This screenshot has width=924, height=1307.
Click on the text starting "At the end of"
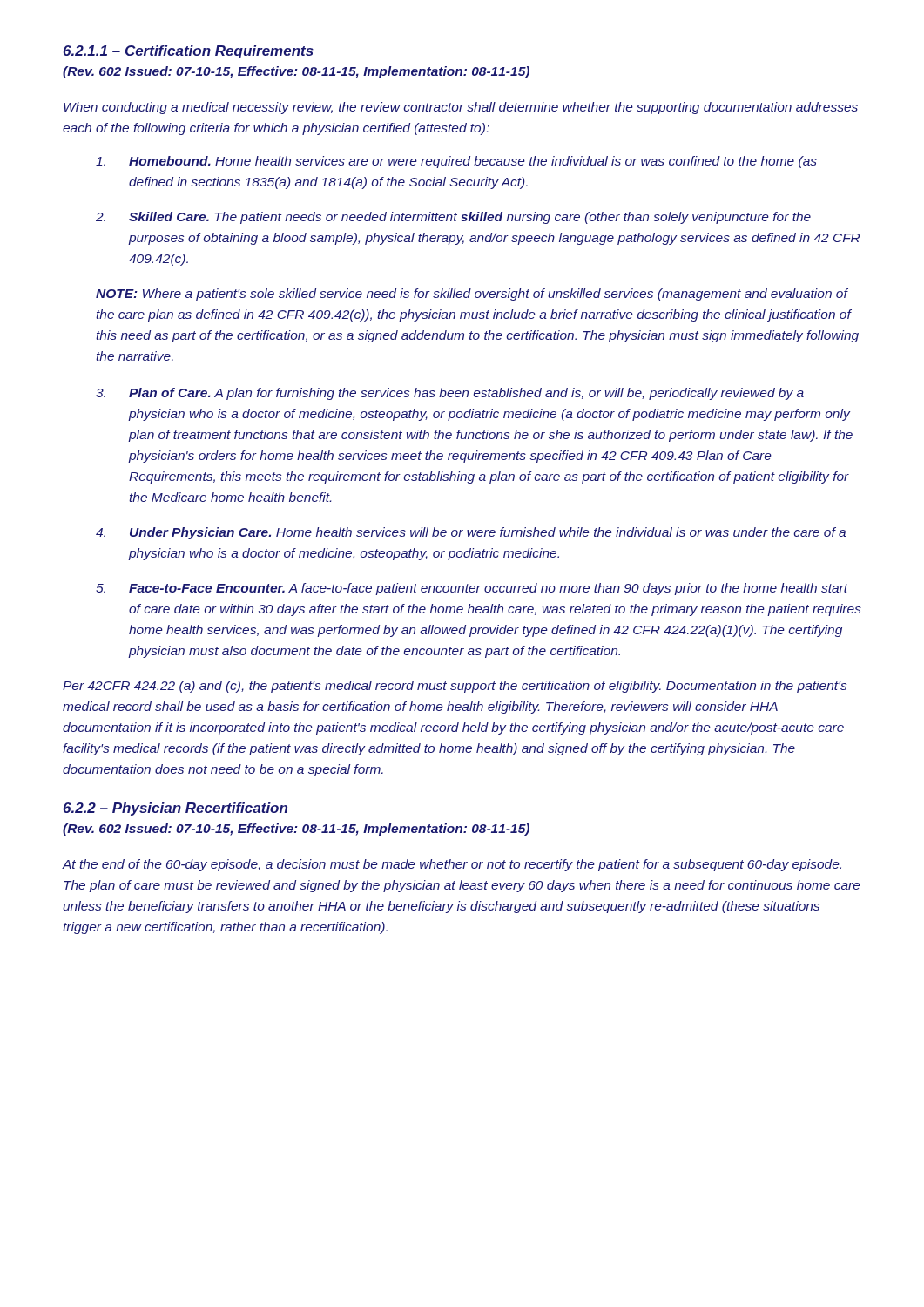pos(462,895)
